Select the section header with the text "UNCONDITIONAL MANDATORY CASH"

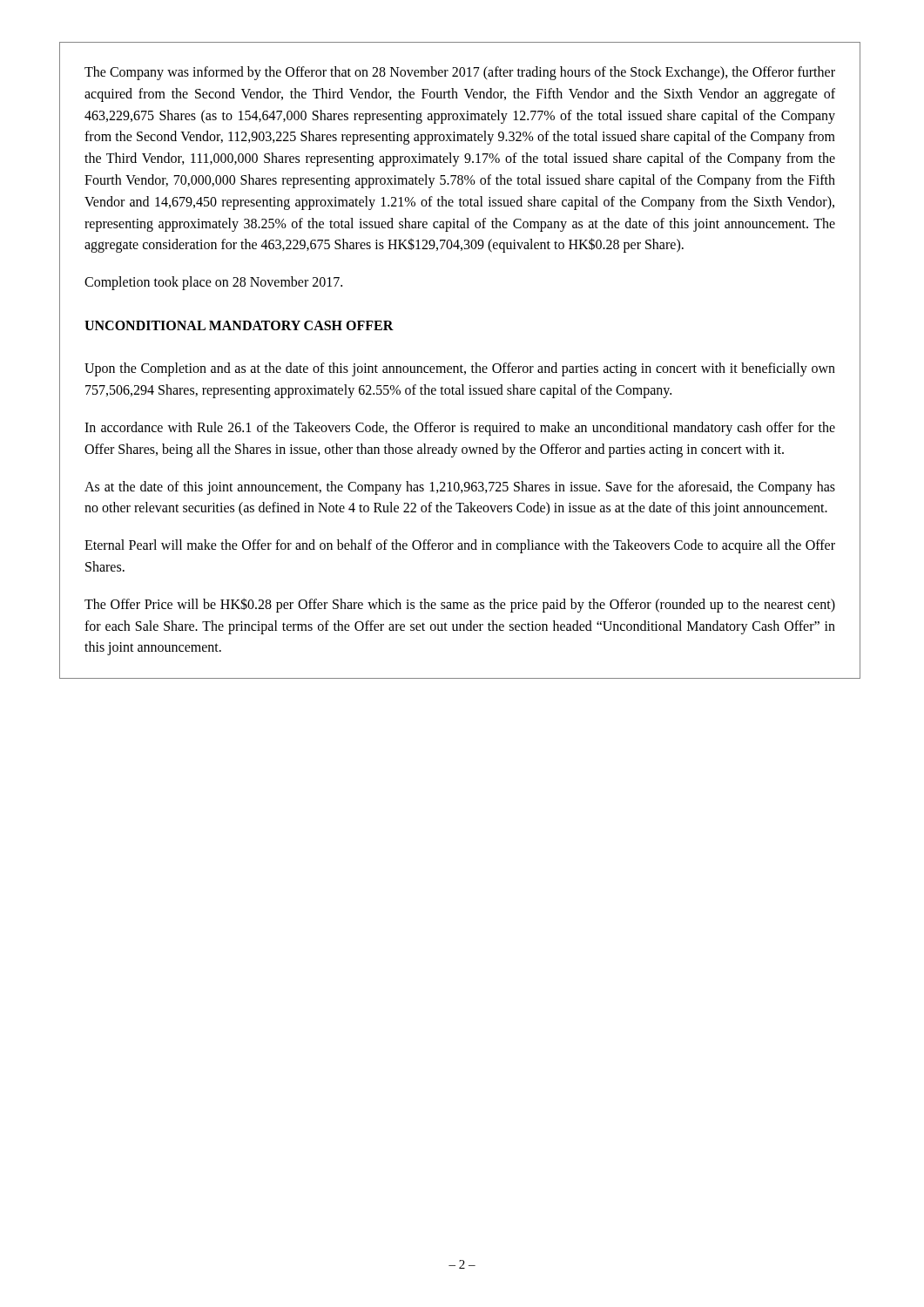point(239,325)
